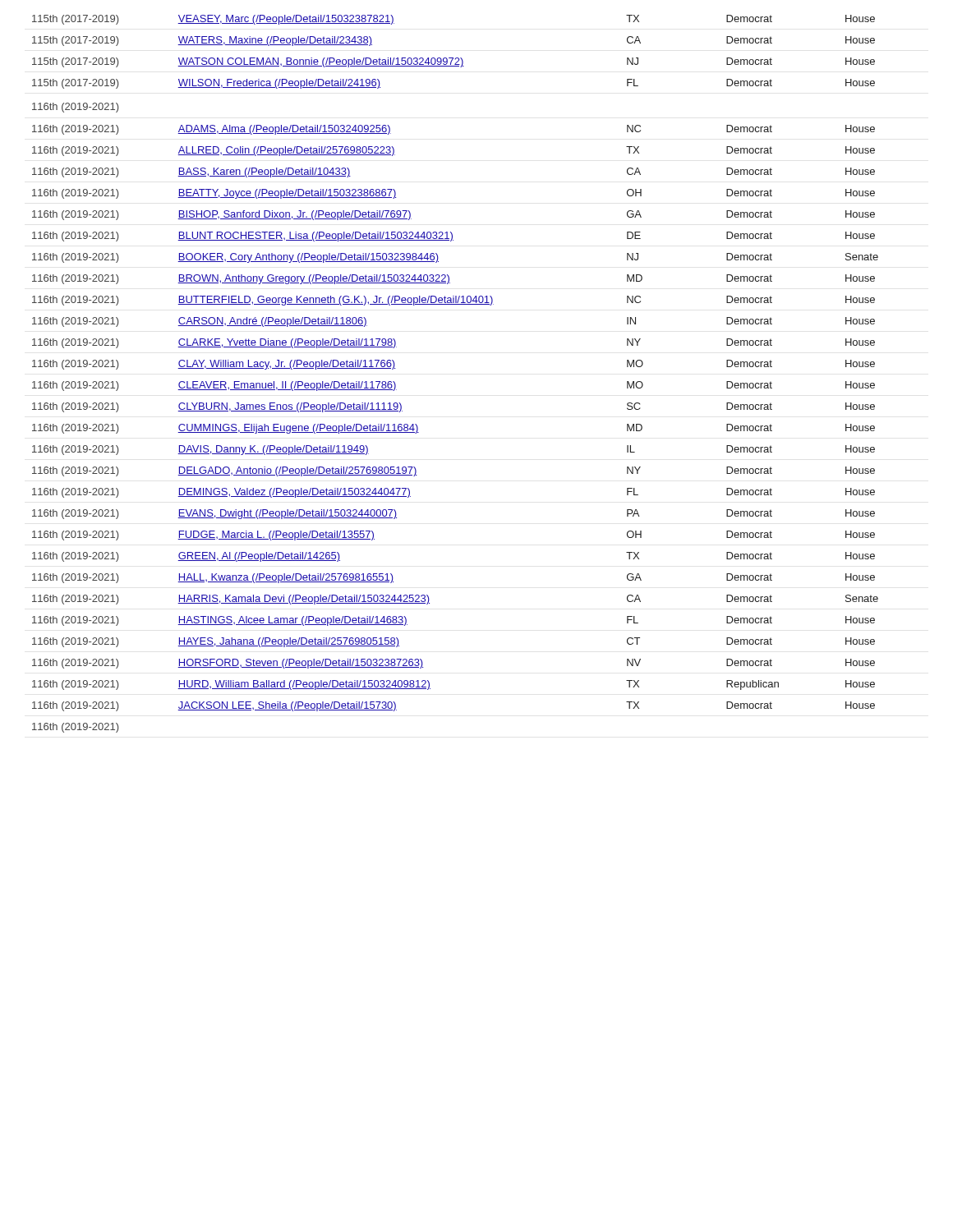
Task: Locate a table
Action: [476, 373]
